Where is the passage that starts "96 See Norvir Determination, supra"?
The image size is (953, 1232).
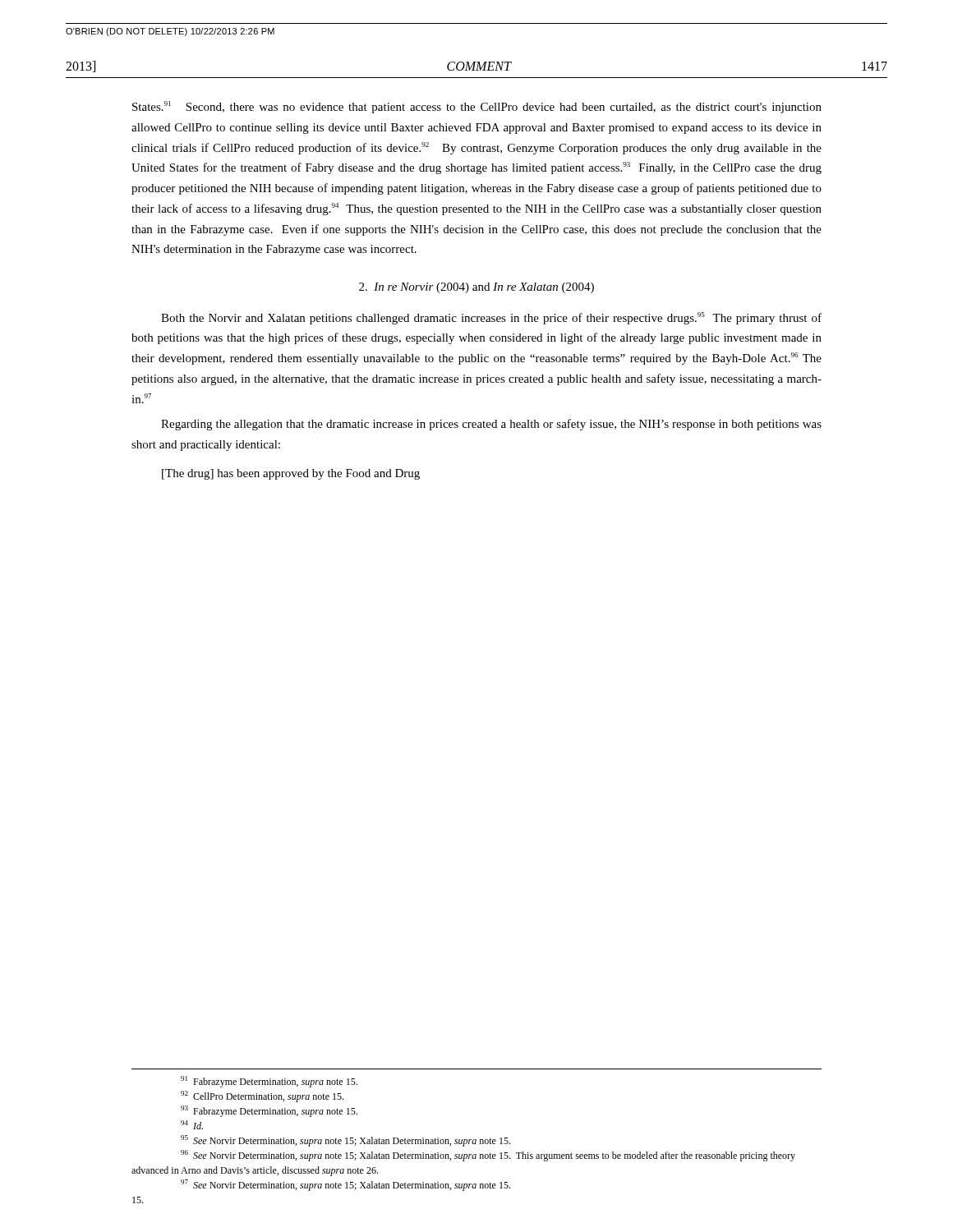pyautogui.click(x=463, y=1162)
